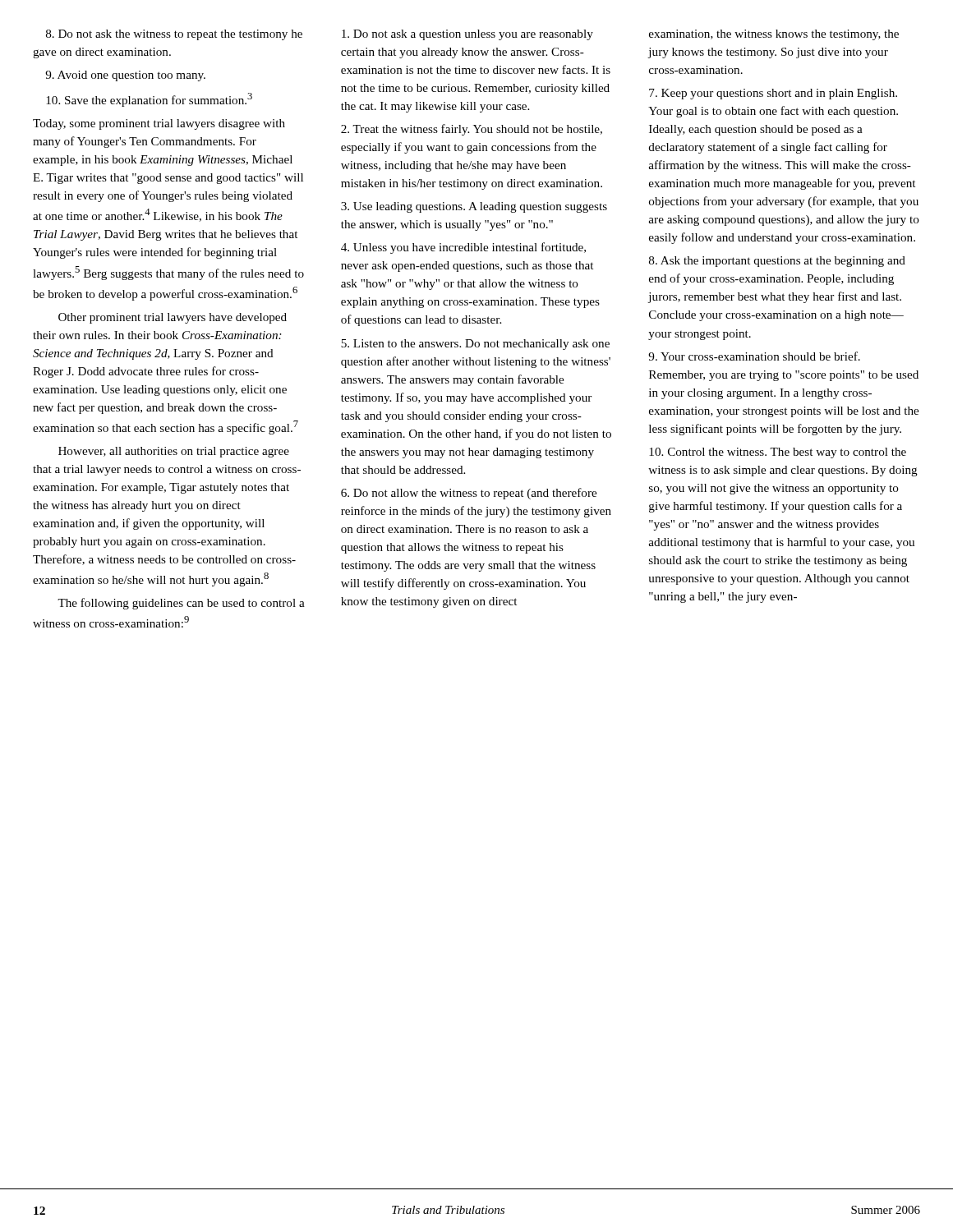Find the block starting "Other prominent trial lawyers have"
Screen dimensions: 1232x953
169,372
